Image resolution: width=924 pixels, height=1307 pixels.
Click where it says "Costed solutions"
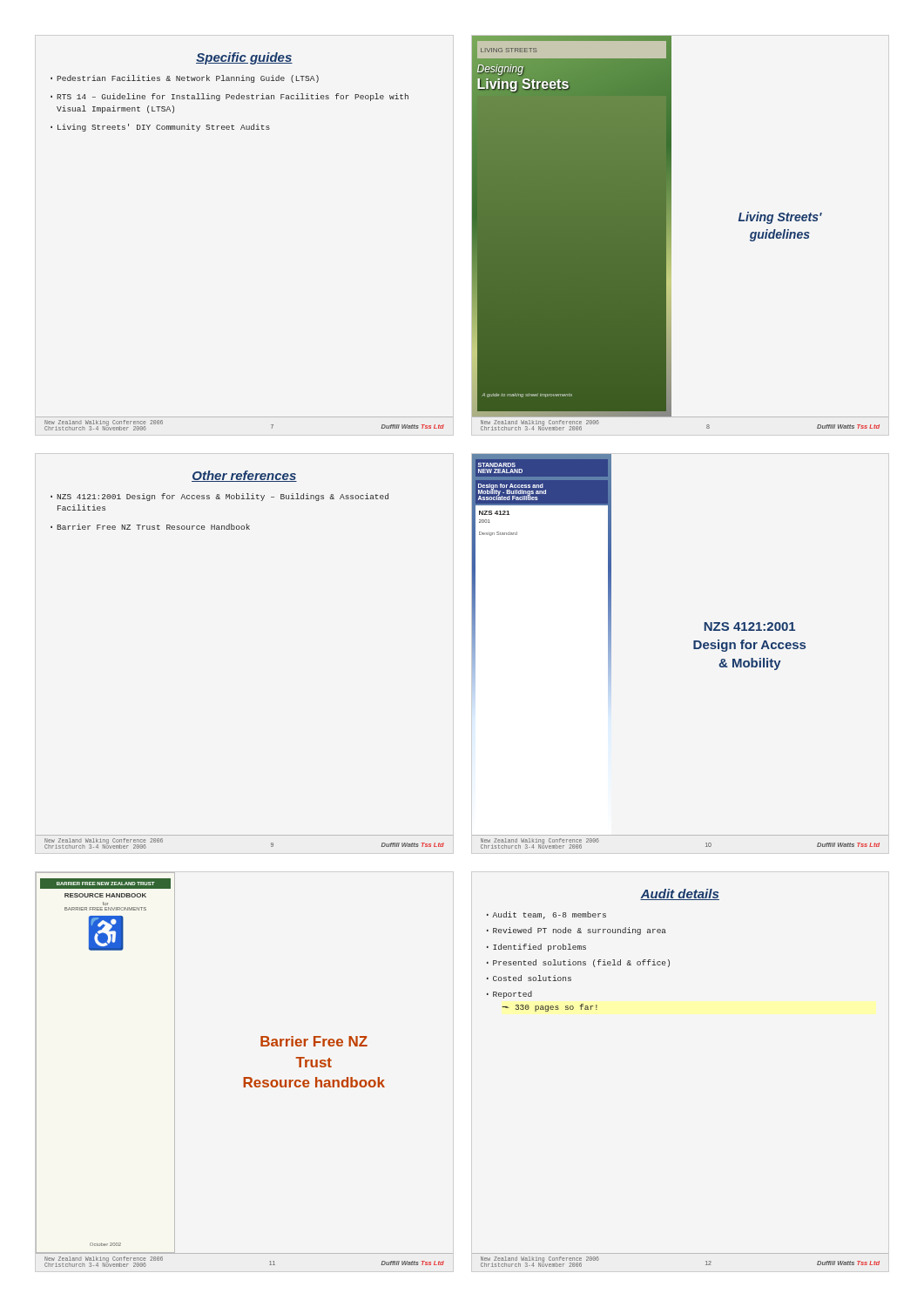pyautogui.click(x=532, y=979)
